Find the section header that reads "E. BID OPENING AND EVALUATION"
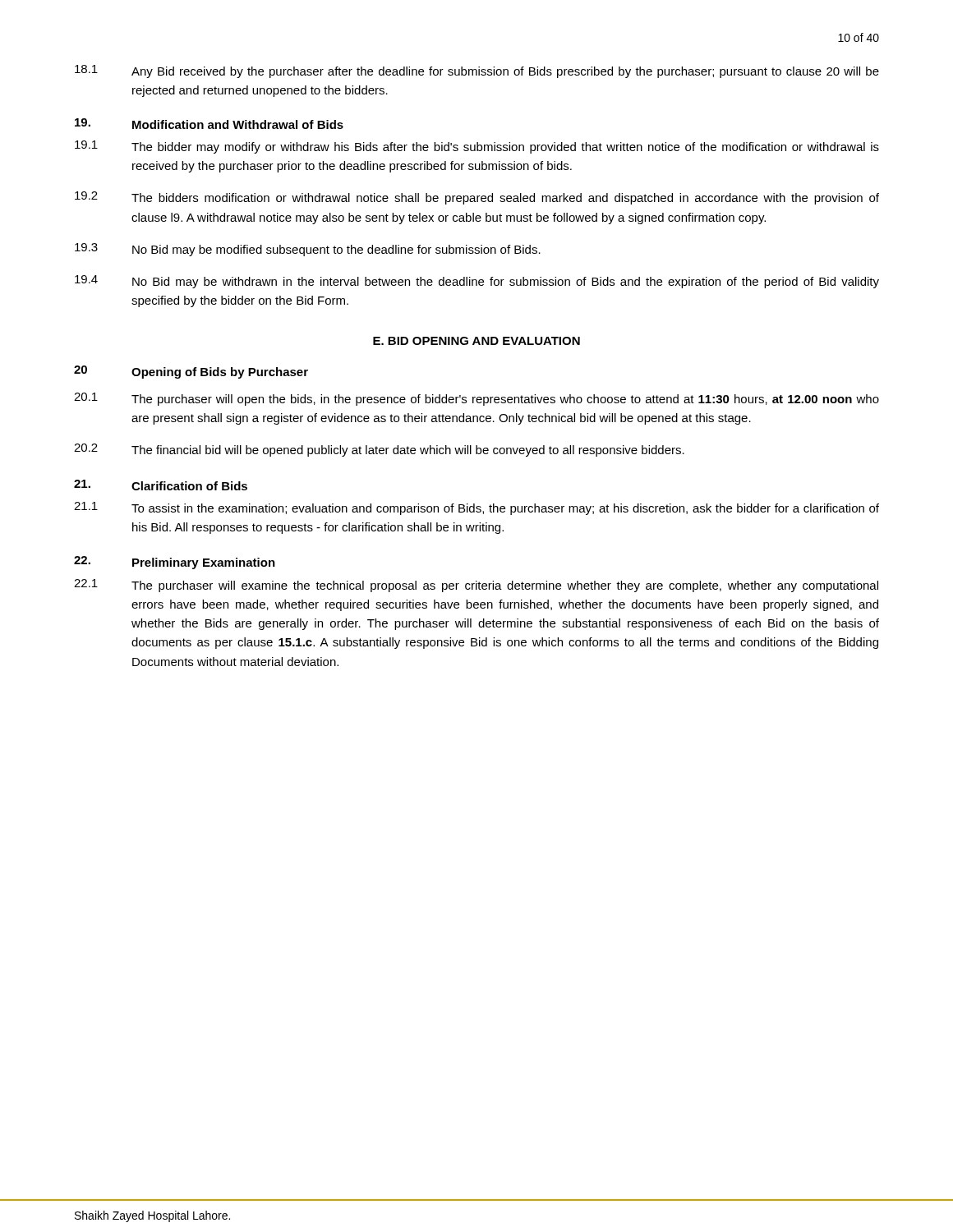This screenshot has height=1232, width=953. pos(476,340)
